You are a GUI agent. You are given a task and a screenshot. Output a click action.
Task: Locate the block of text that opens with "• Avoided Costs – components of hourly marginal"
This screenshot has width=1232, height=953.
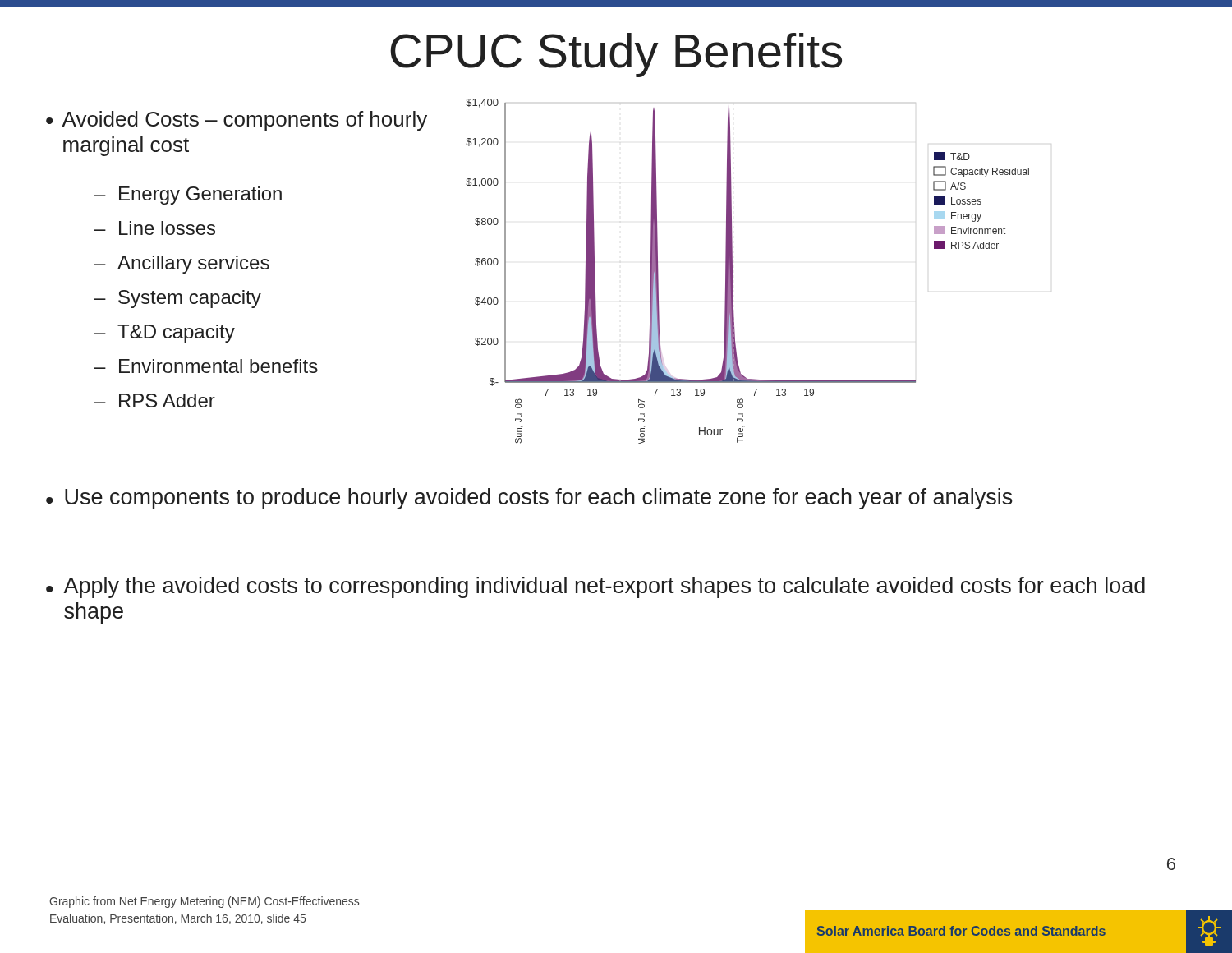click(246, 132)
